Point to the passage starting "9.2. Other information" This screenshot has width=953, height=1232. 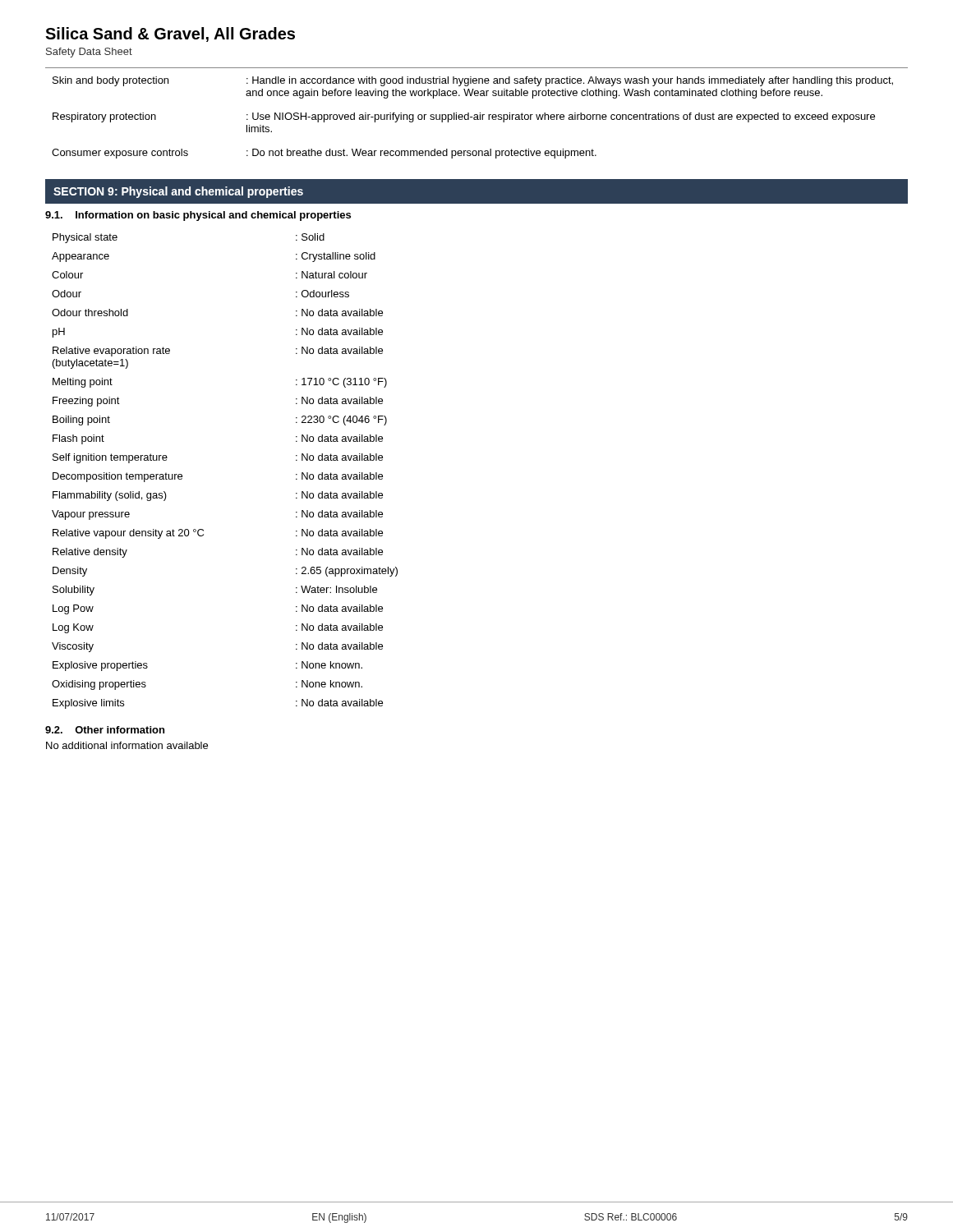tap(105, 730)
